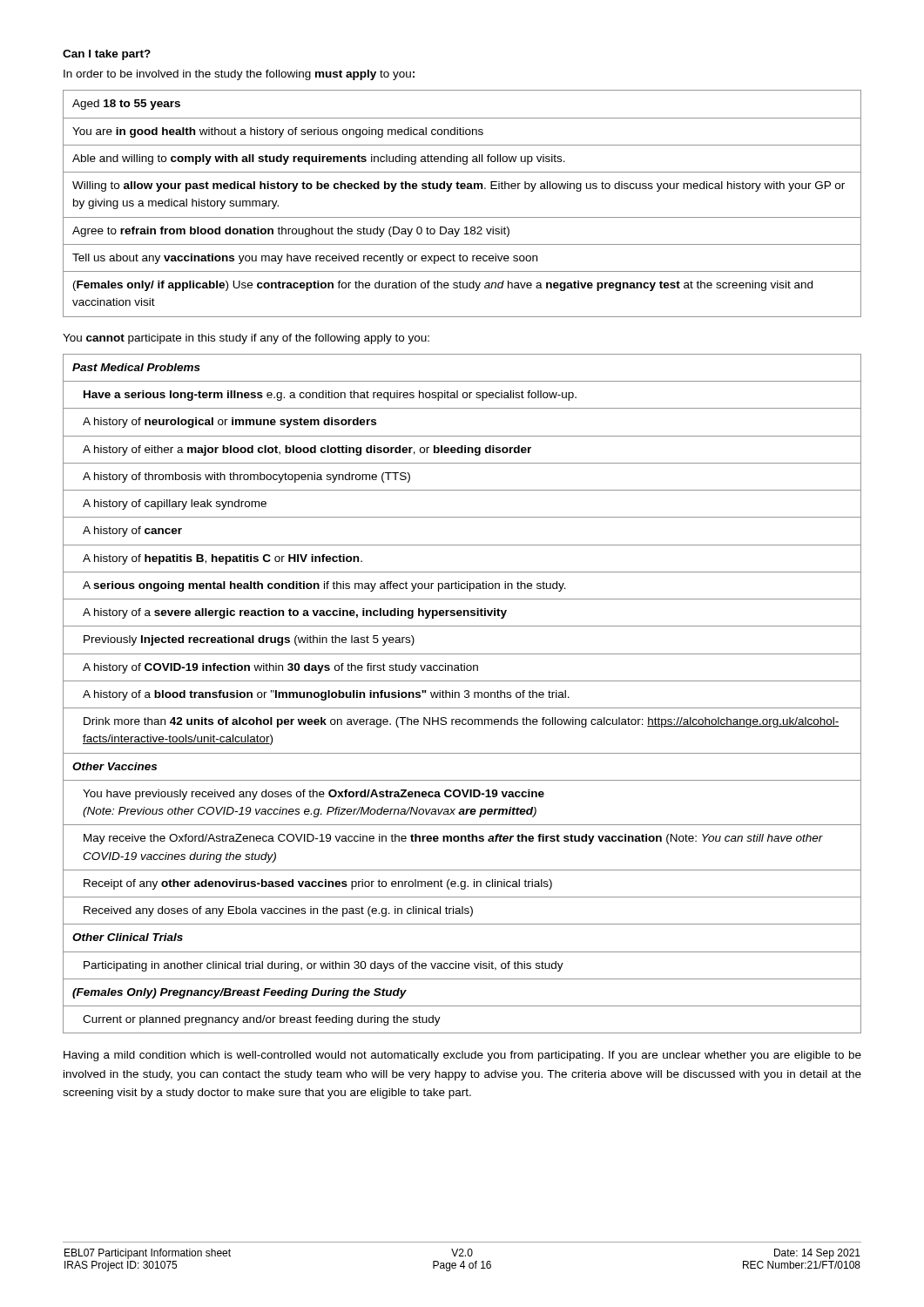This screenshot has height=1307, width=924.
Task: Locate the table with the text "Past Medical Problems"
Action: tap(462, 694)
